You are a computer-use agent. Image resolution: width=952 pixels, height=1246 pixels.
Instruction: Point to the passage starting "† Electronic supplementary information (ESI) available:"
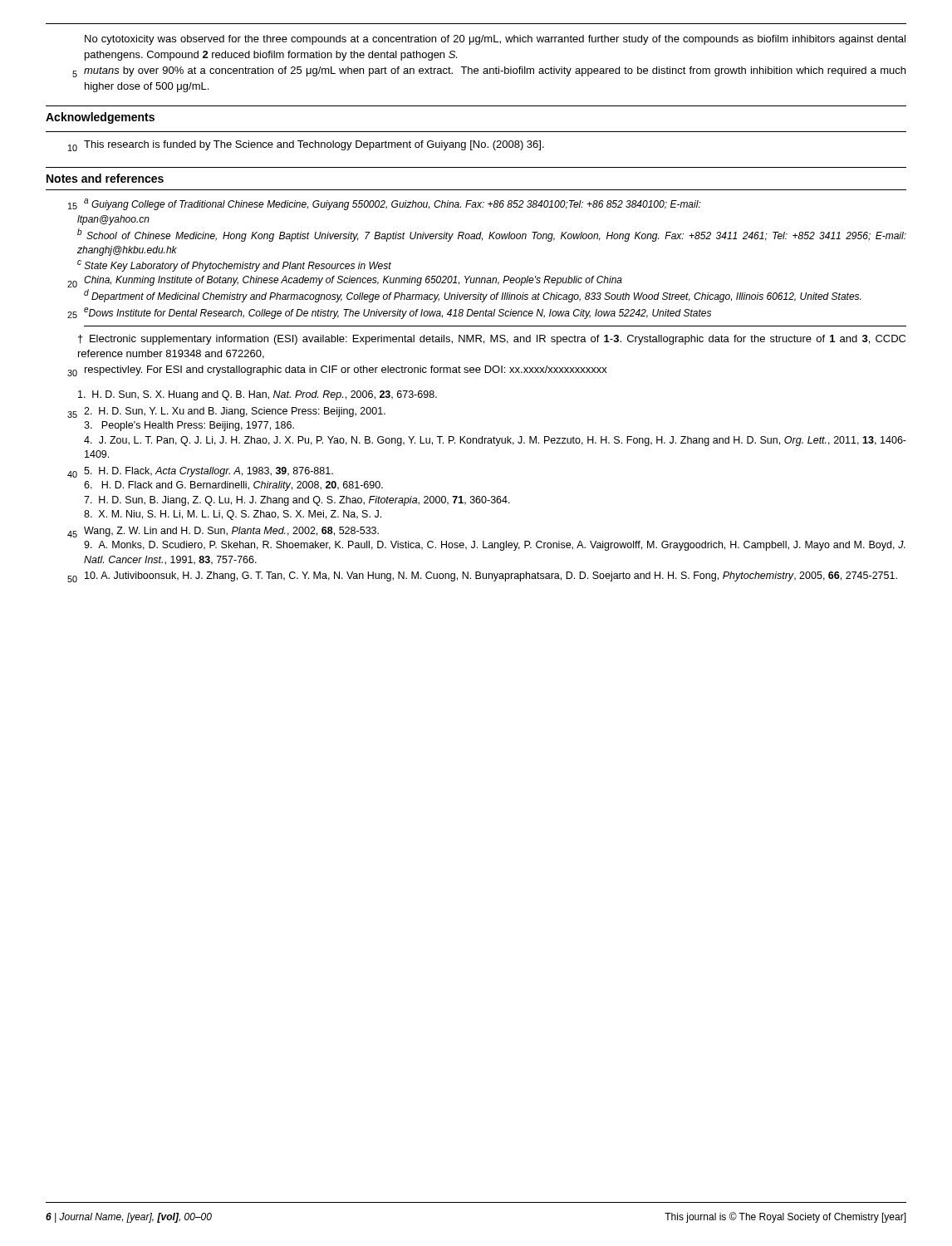coord(492,346)
